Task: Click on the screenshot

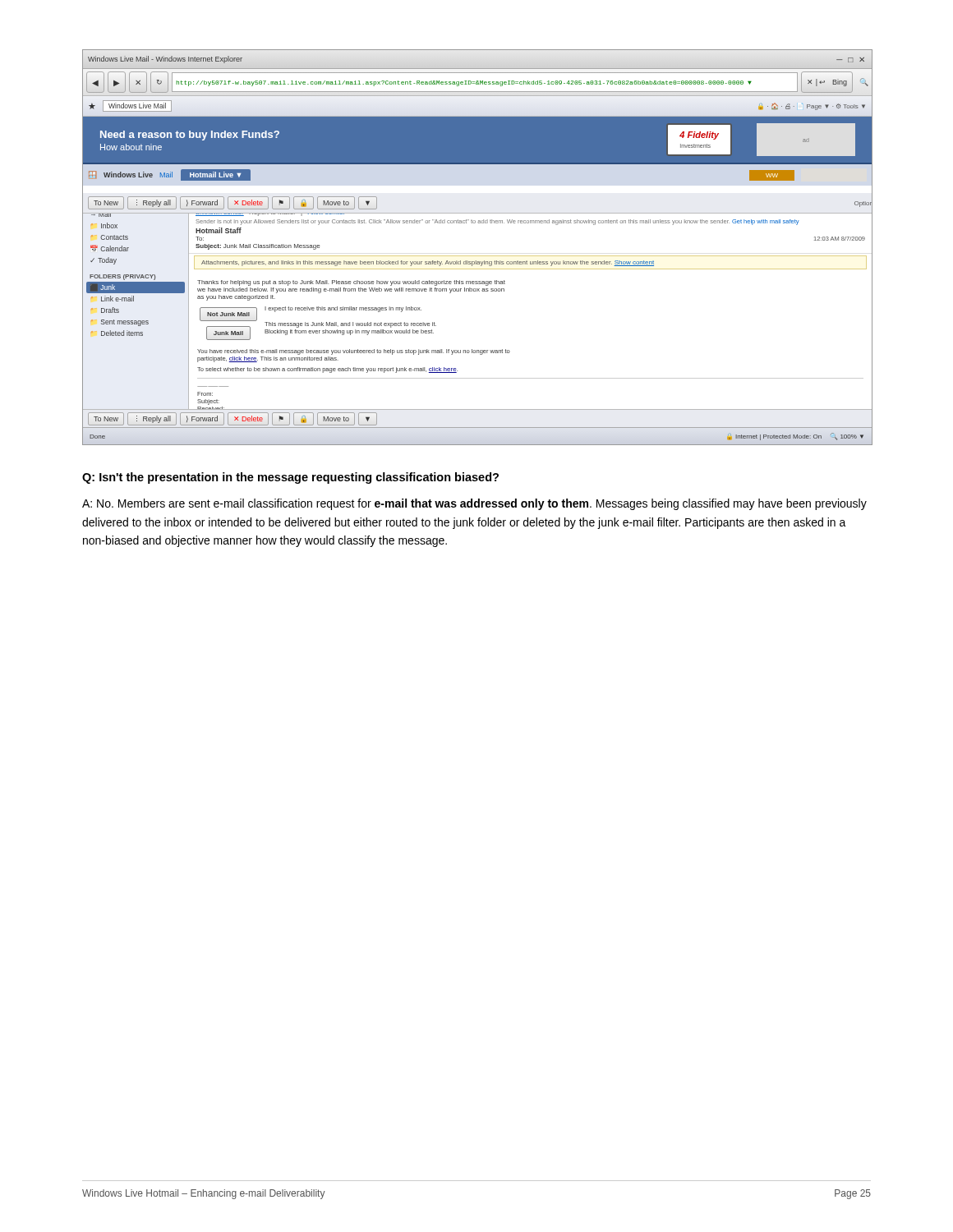Action: pos(476,246)
